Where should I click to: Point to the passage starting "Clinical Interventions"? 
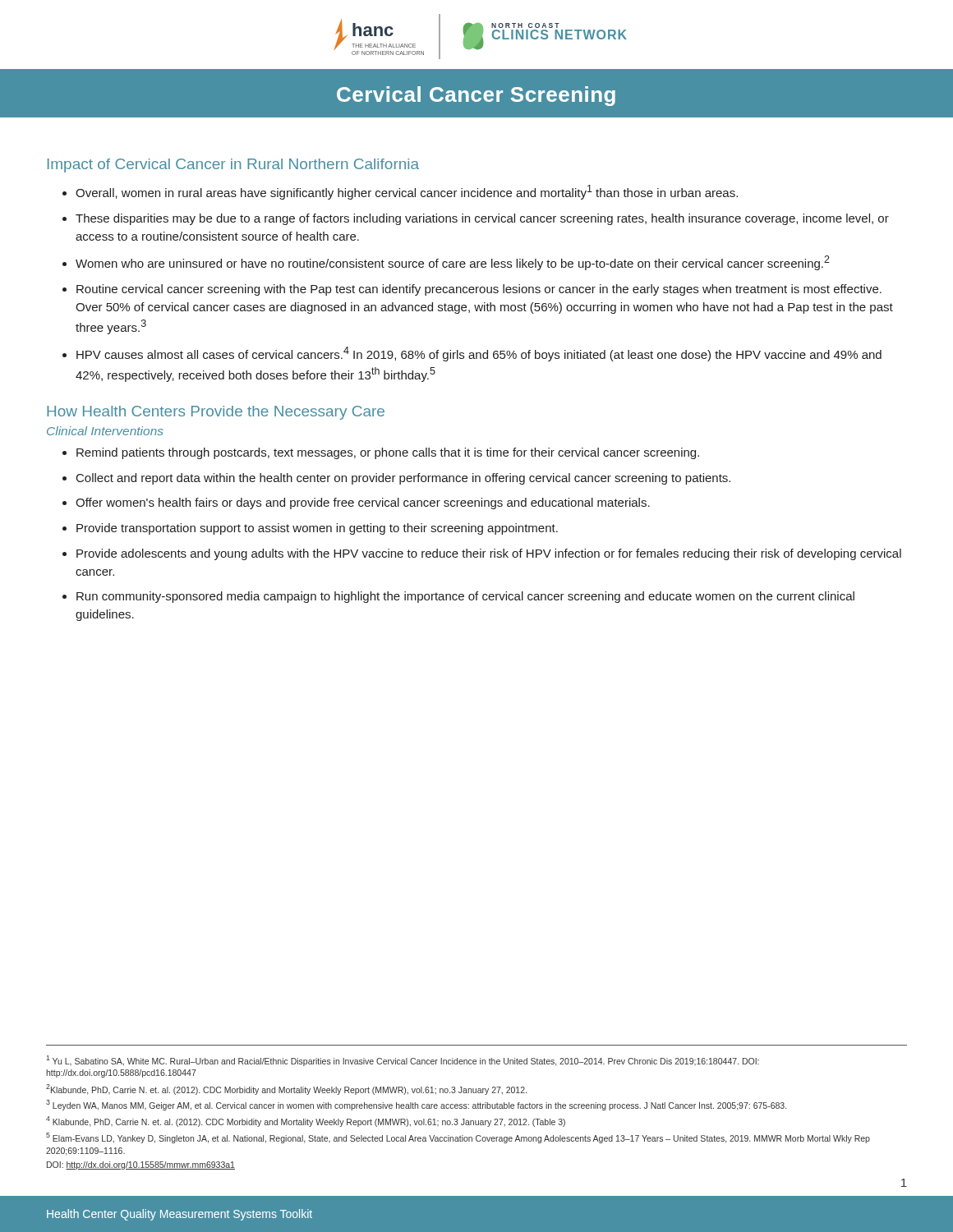tap(105, 431)
